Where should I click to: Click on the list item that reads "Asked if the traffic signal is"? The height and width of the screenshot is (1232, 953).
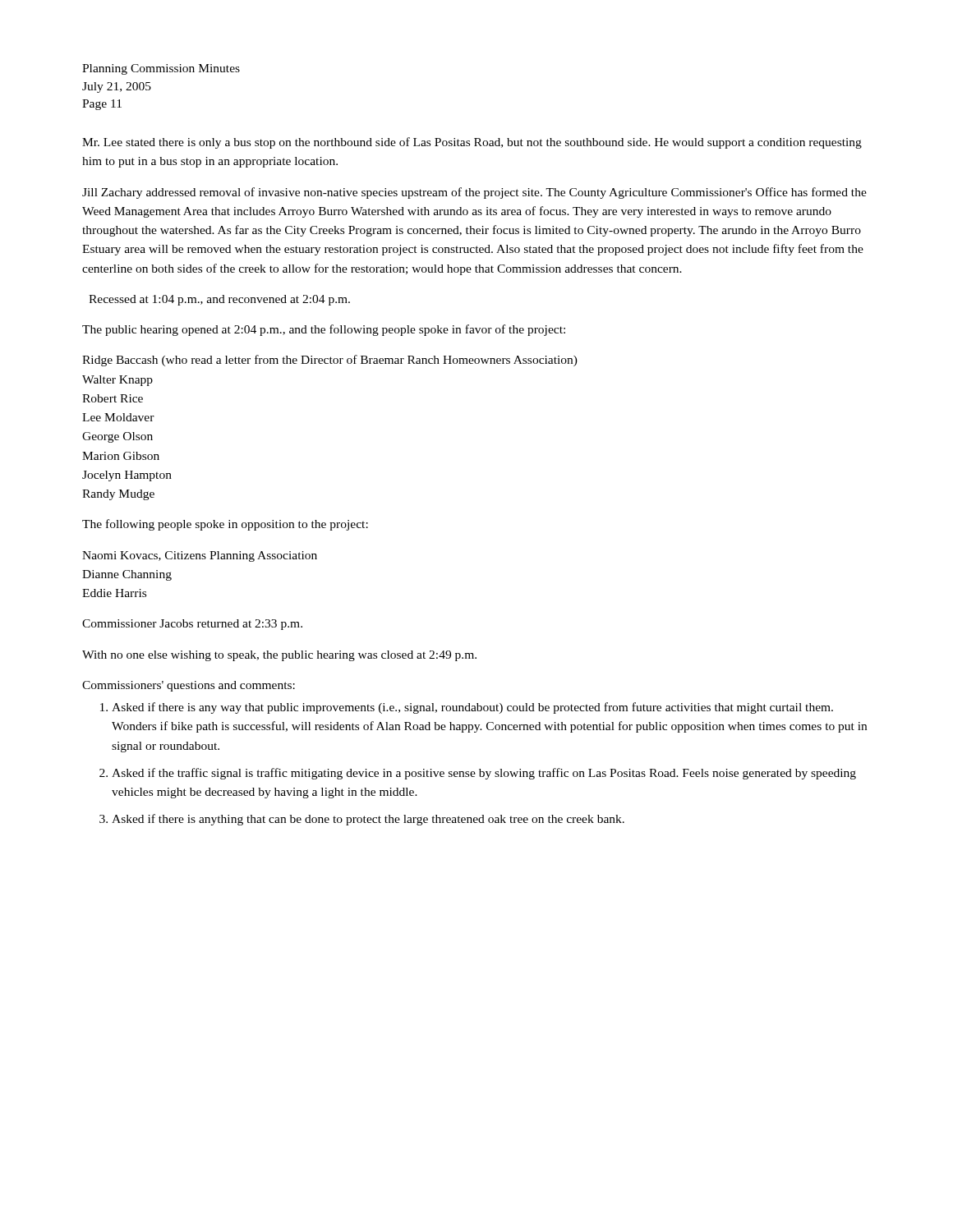(484, 782)
